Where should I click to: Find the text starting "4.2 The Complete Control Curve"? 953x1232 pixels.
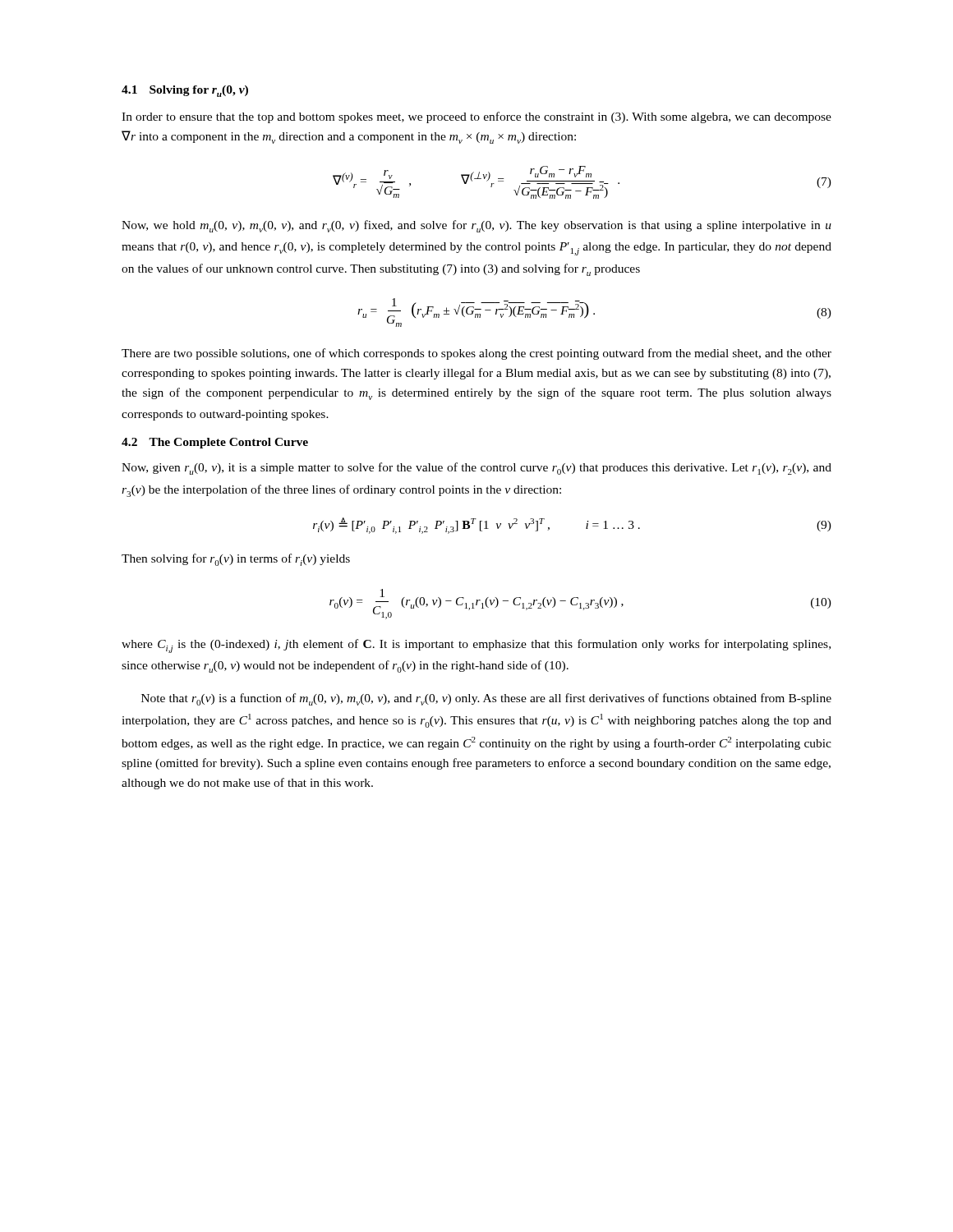[x=215, y=442]
